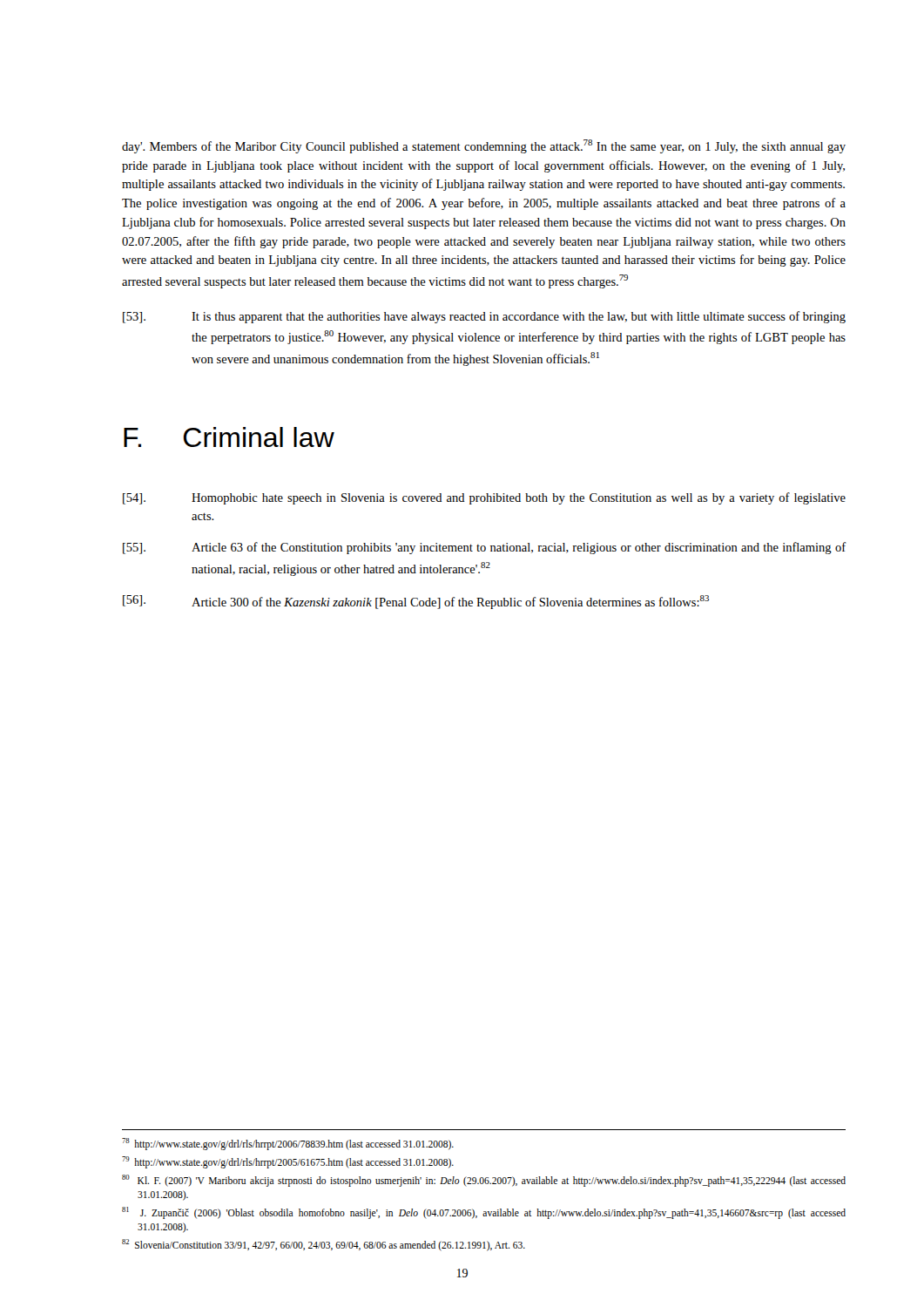Locate the list item with the text "[53]. It is thus apparent"
This screenshot has height=1307, width=924.
tap(484, 338)
